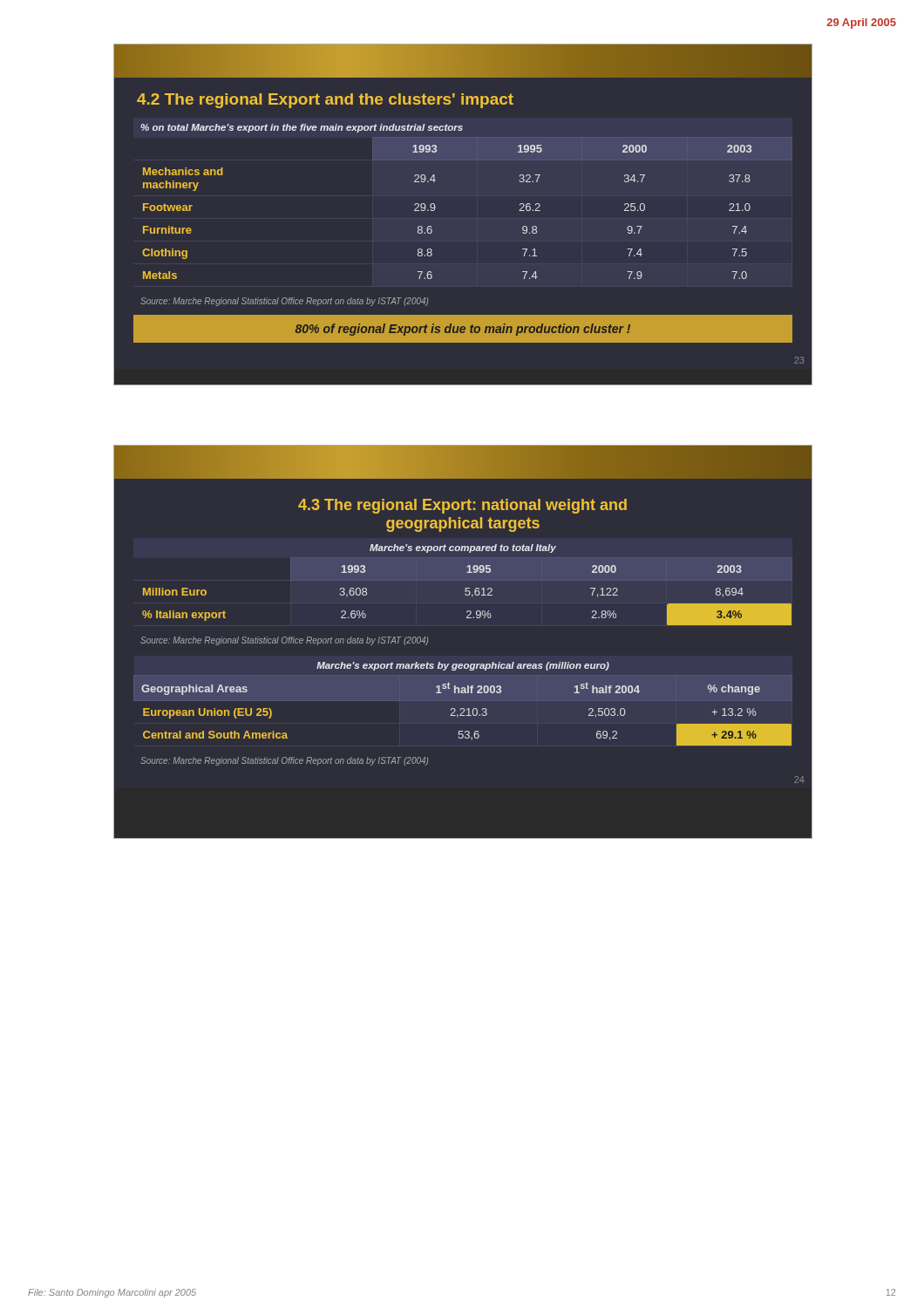Locate the title with the text "4.2 The regional Export and"
The width and height of the screenshot is (924, 1308).
[x=325, y=99]
